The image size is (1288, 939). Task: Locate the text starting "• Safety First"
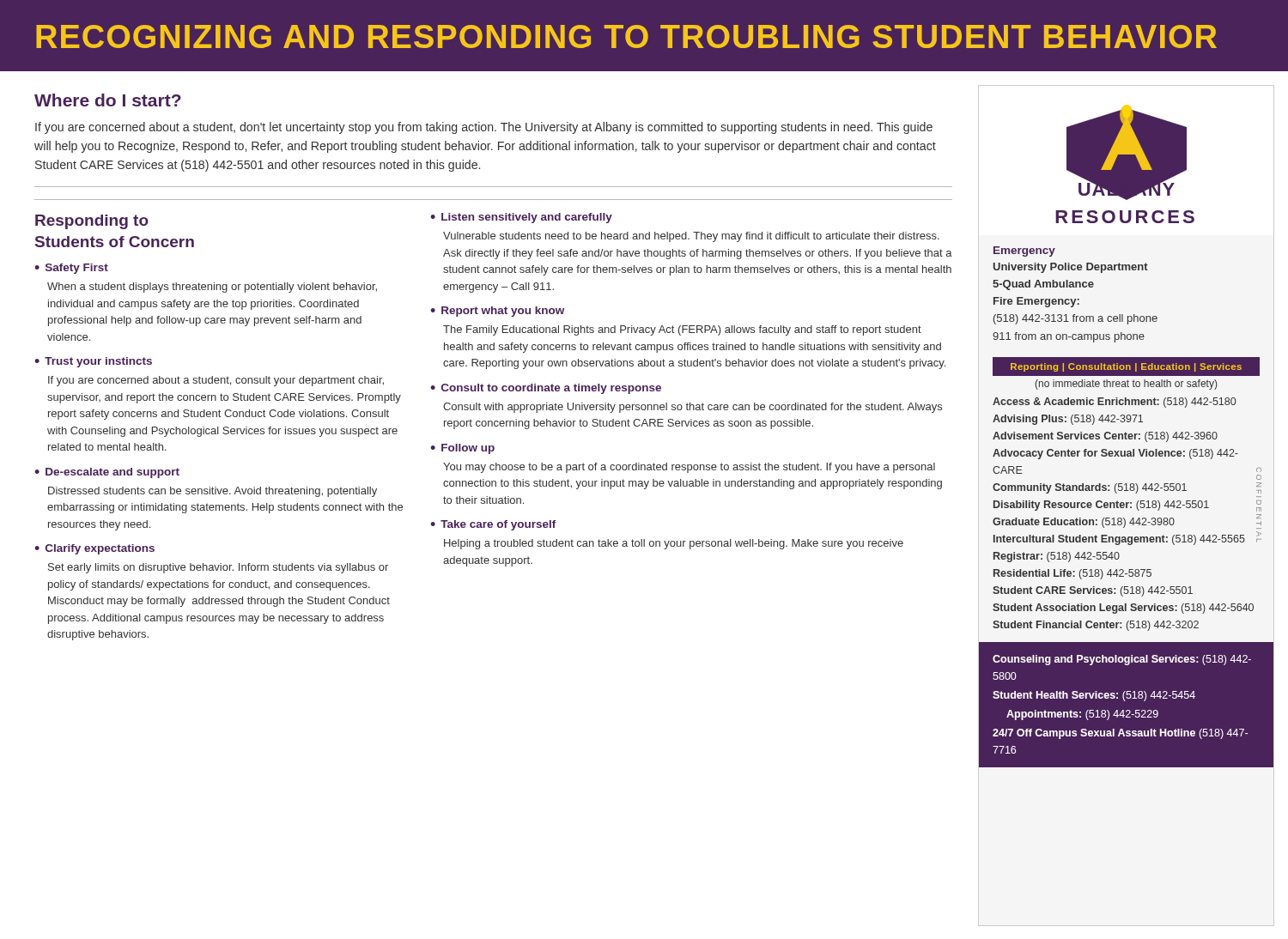[220, 303]
